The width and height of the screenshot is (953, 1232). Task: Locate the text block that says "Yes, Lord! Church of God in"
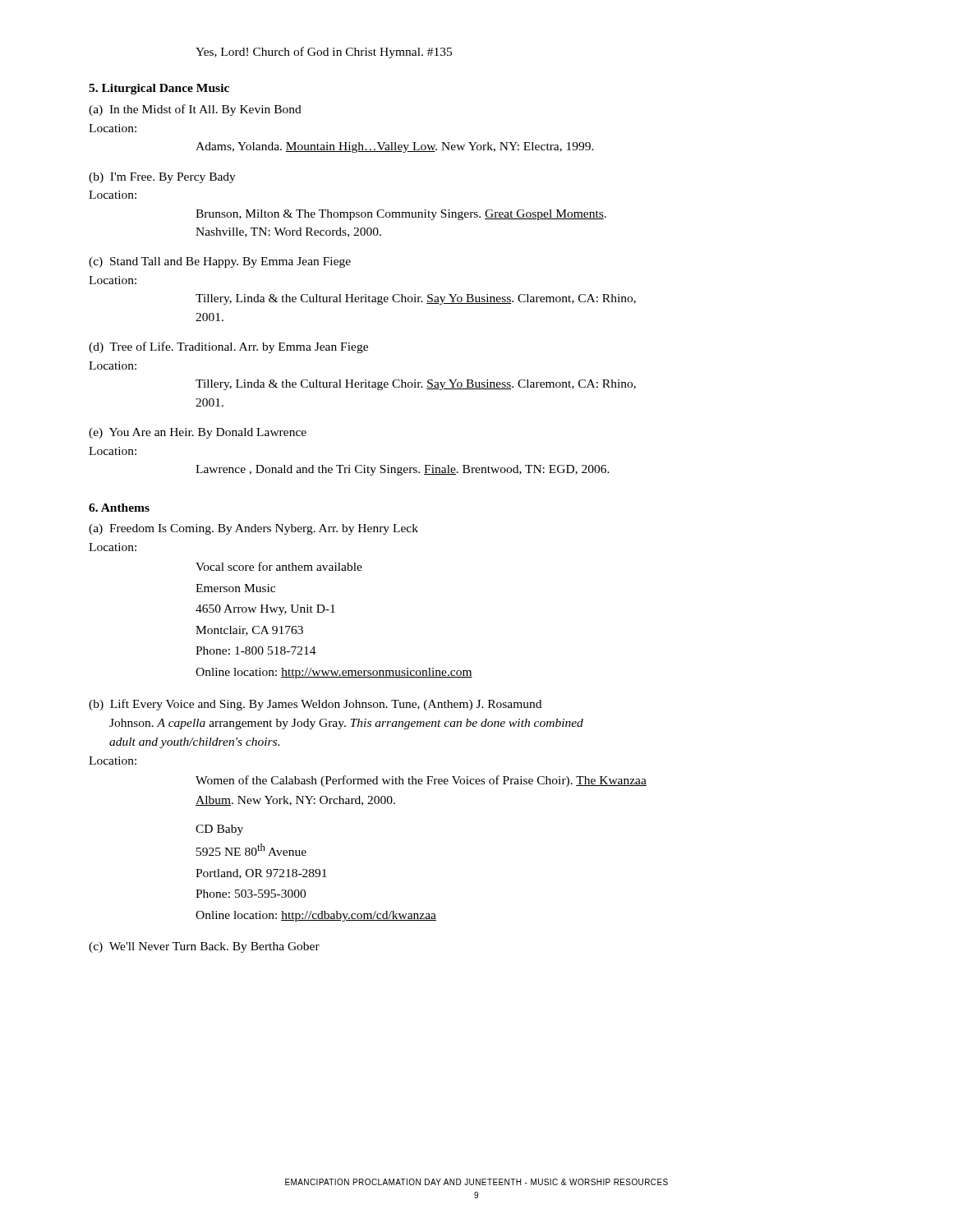(x=324, y=51)
